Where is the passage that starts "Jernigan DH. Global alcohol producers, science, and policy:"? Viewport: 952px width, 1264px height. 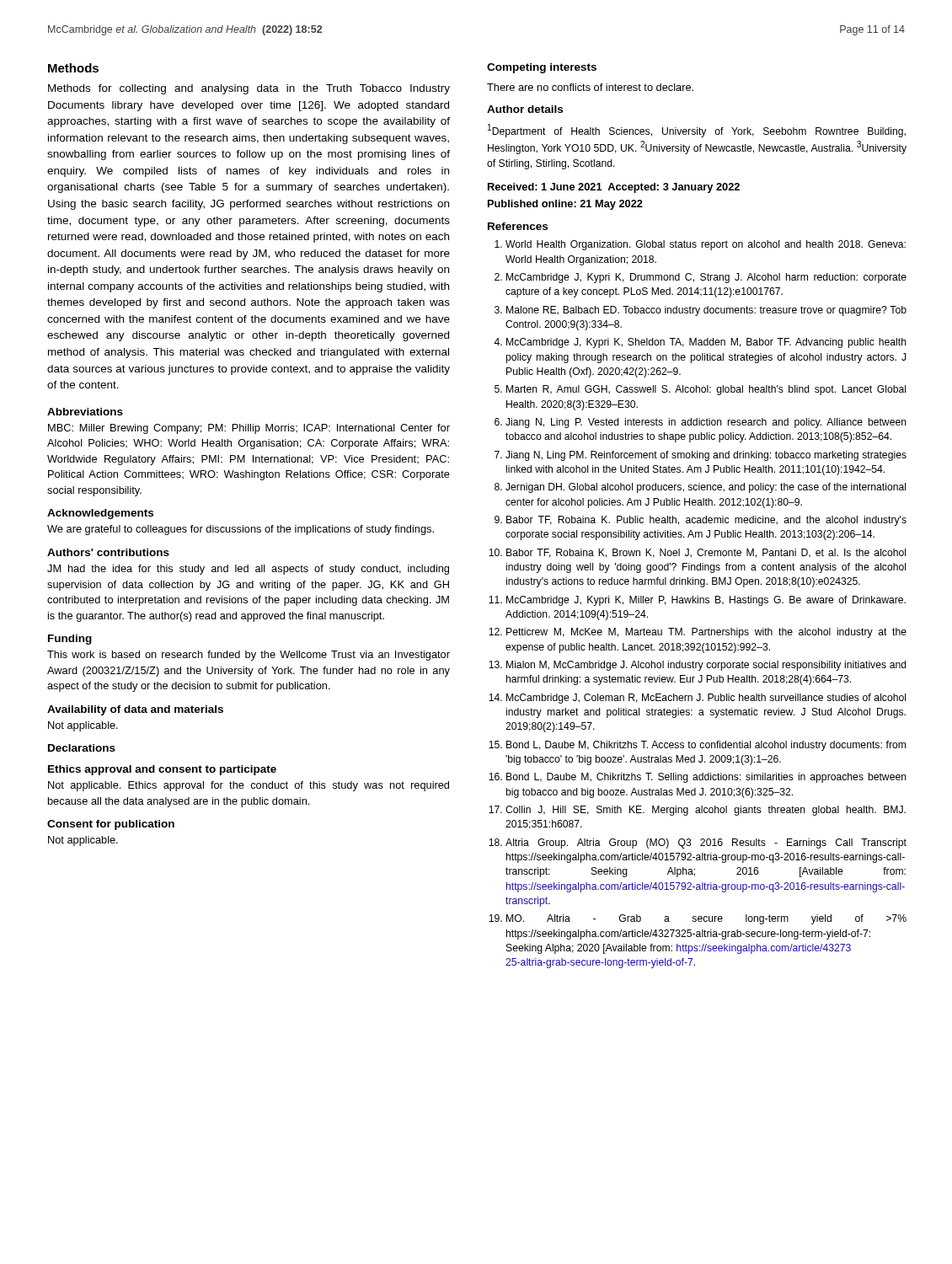pos(697,495)
